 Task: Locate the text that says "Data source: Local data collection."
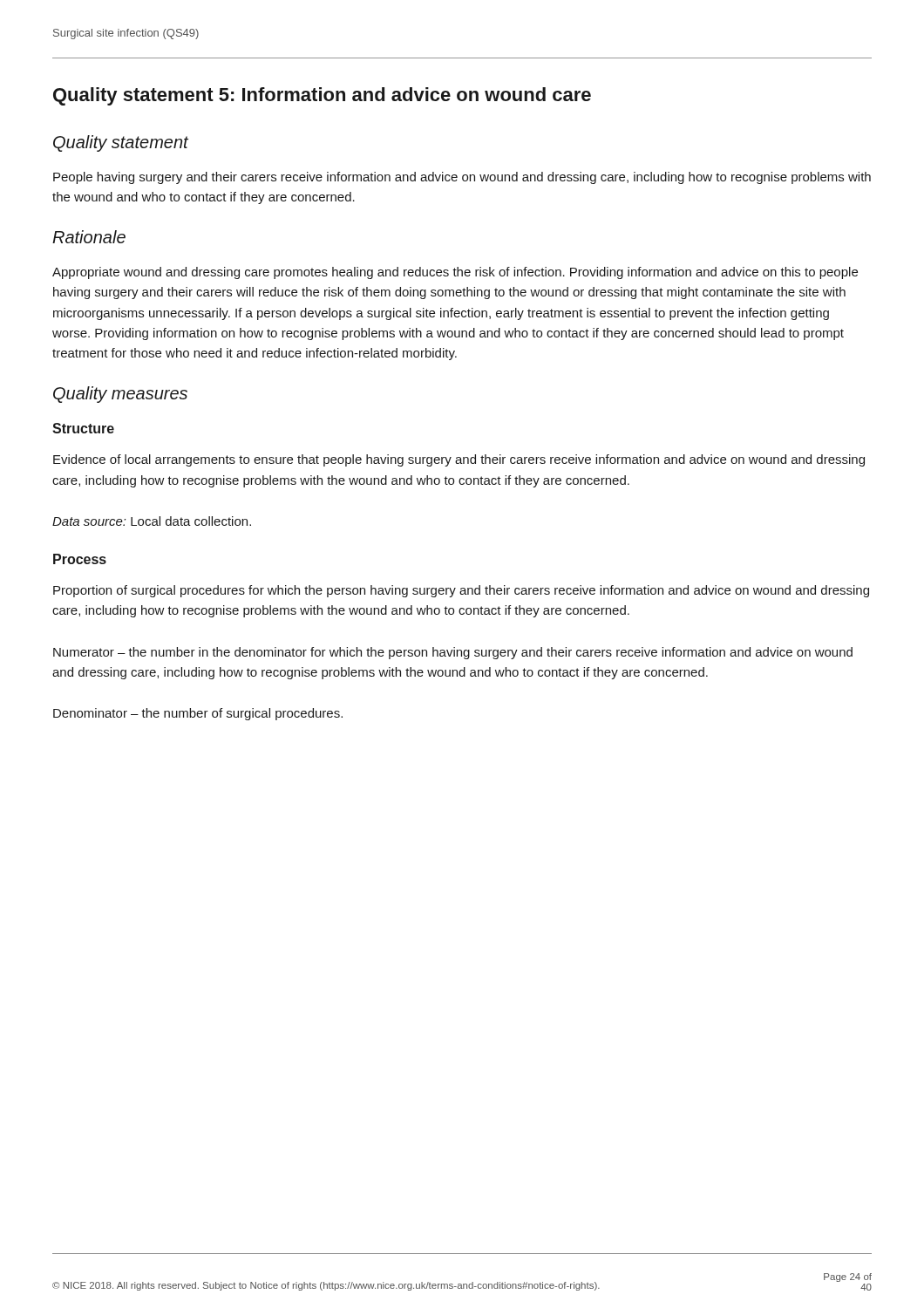[x=152, y=521]
